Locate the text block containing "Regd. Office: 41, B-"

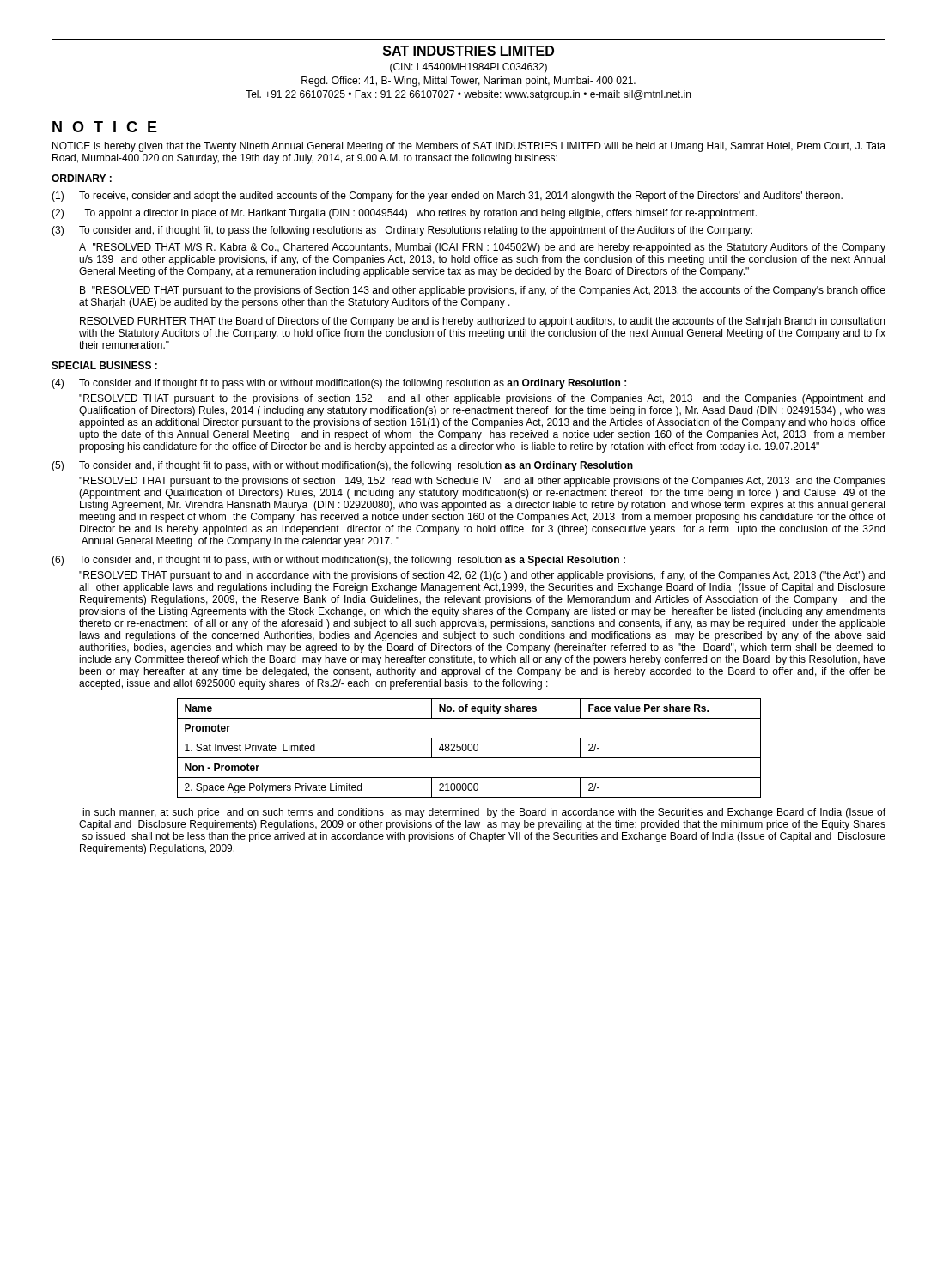[468, 81]
